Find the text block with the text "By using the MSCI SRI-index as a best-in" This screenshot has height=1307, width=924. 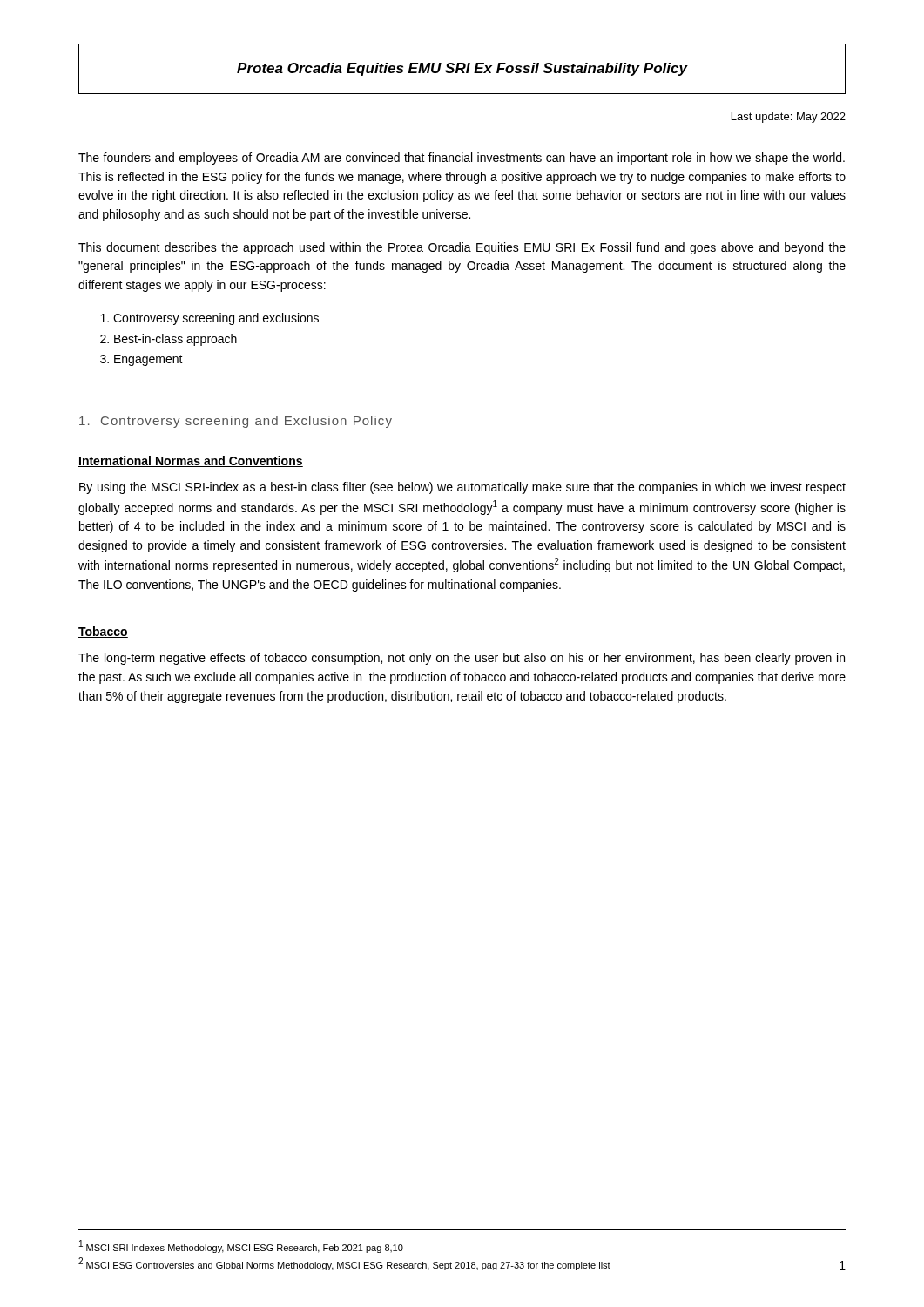(462, 536)
